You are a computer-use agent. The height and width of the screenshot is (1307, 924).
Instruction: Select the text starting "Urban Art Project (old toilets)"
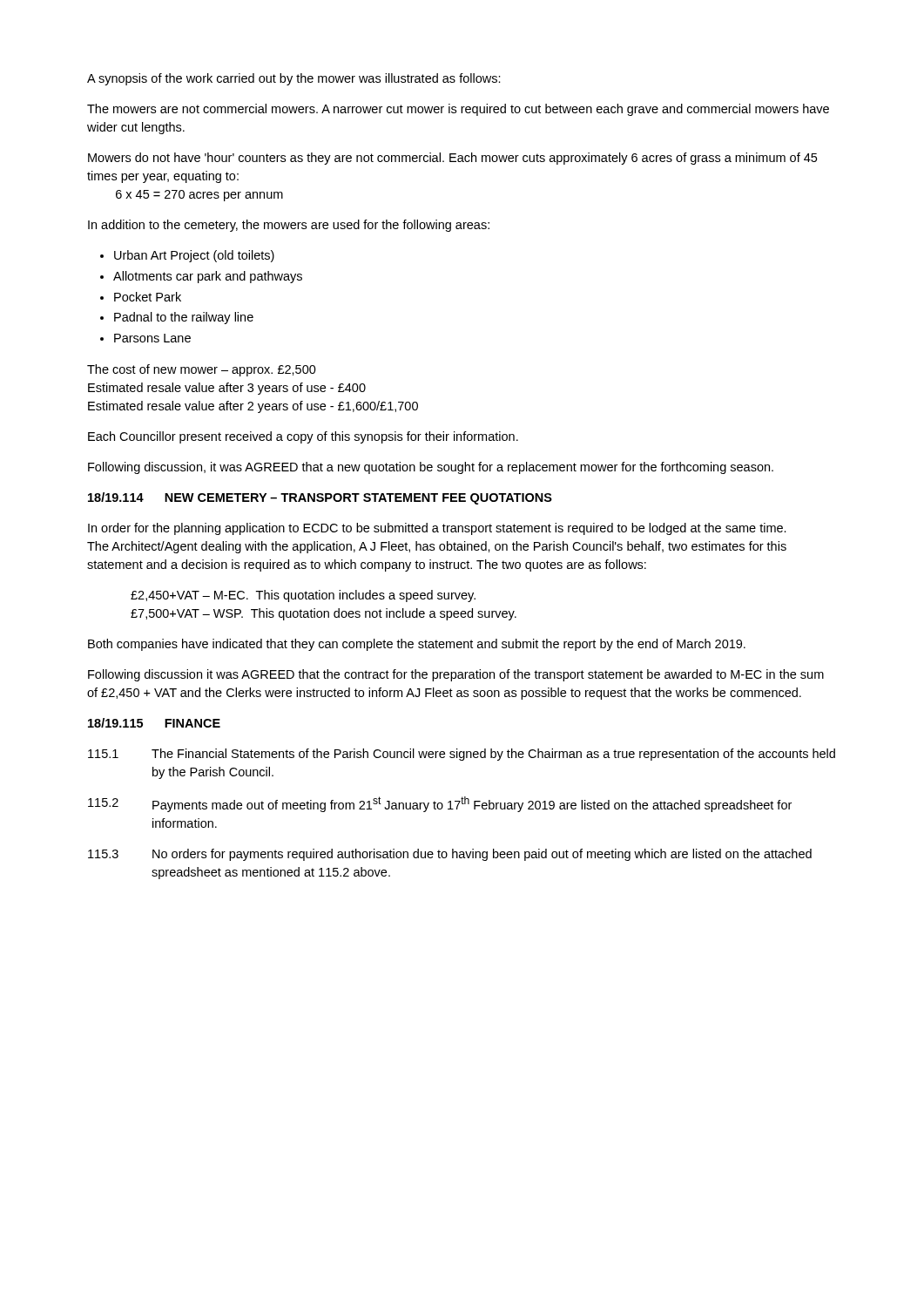click(194, 255)
